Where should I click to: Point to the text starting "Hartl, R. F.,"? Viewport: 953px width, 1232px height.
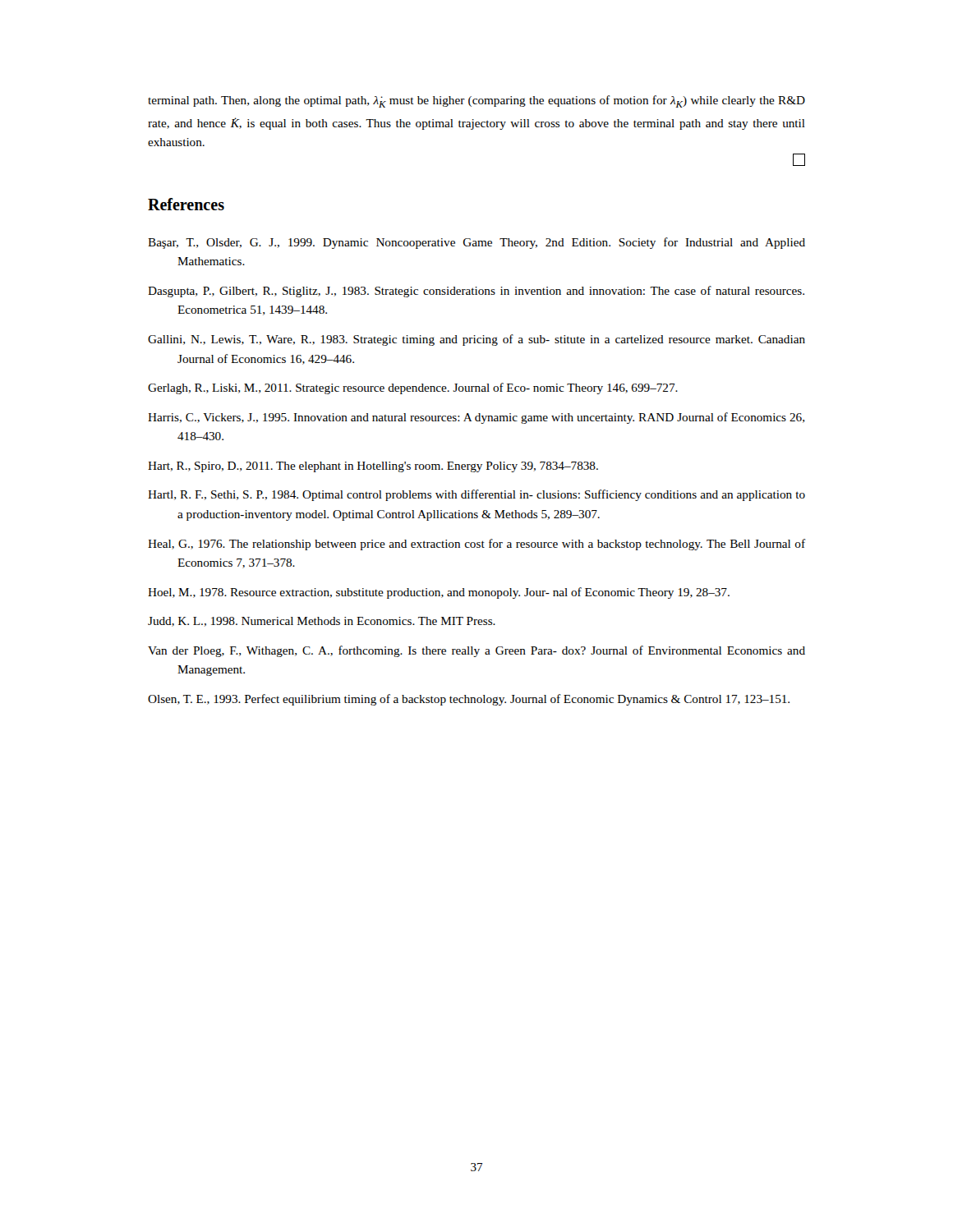point(476,504)
